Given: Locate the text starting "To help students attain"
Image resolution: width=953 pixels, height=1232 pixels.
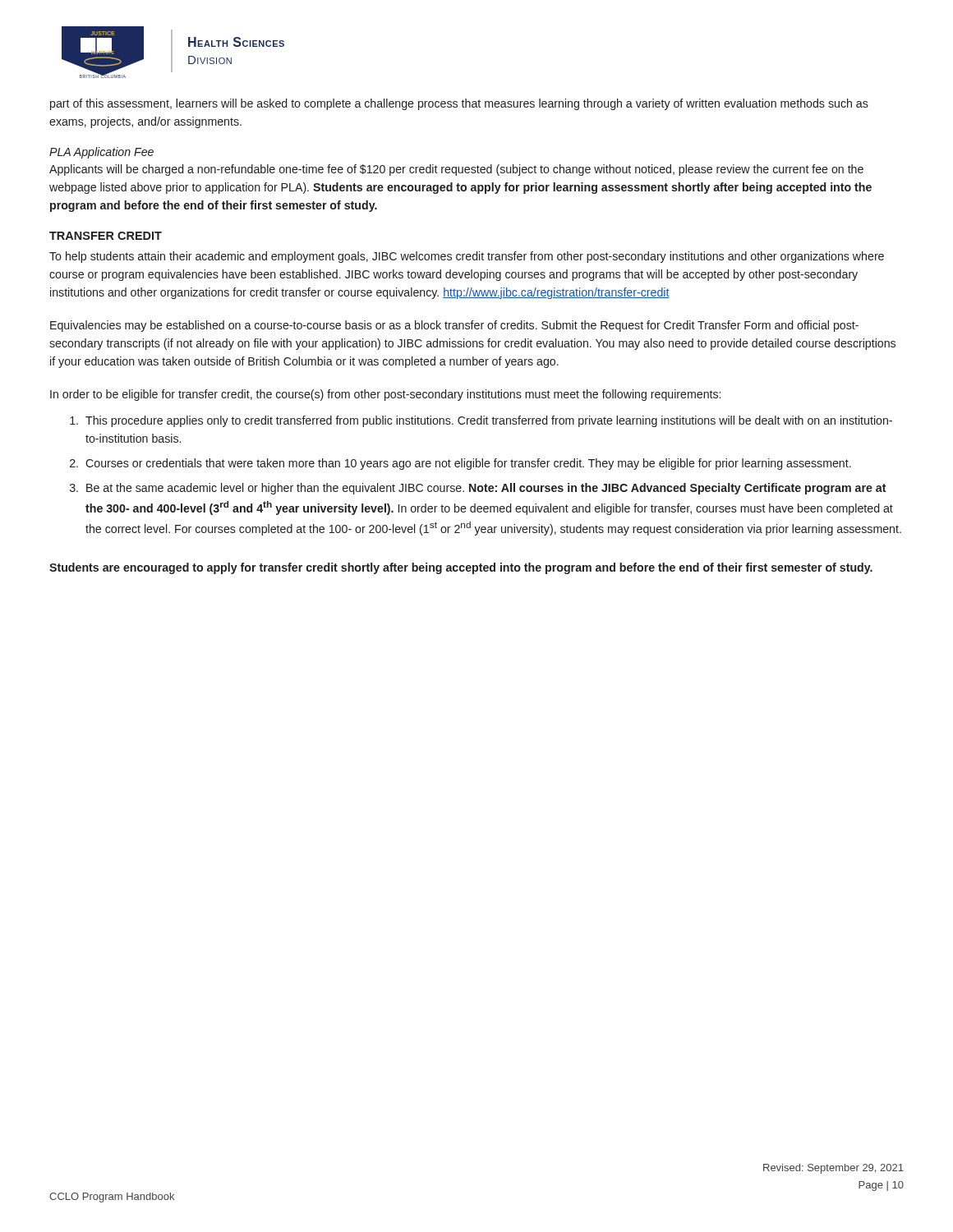Looking at the screenshot, I should coord(467,274).
